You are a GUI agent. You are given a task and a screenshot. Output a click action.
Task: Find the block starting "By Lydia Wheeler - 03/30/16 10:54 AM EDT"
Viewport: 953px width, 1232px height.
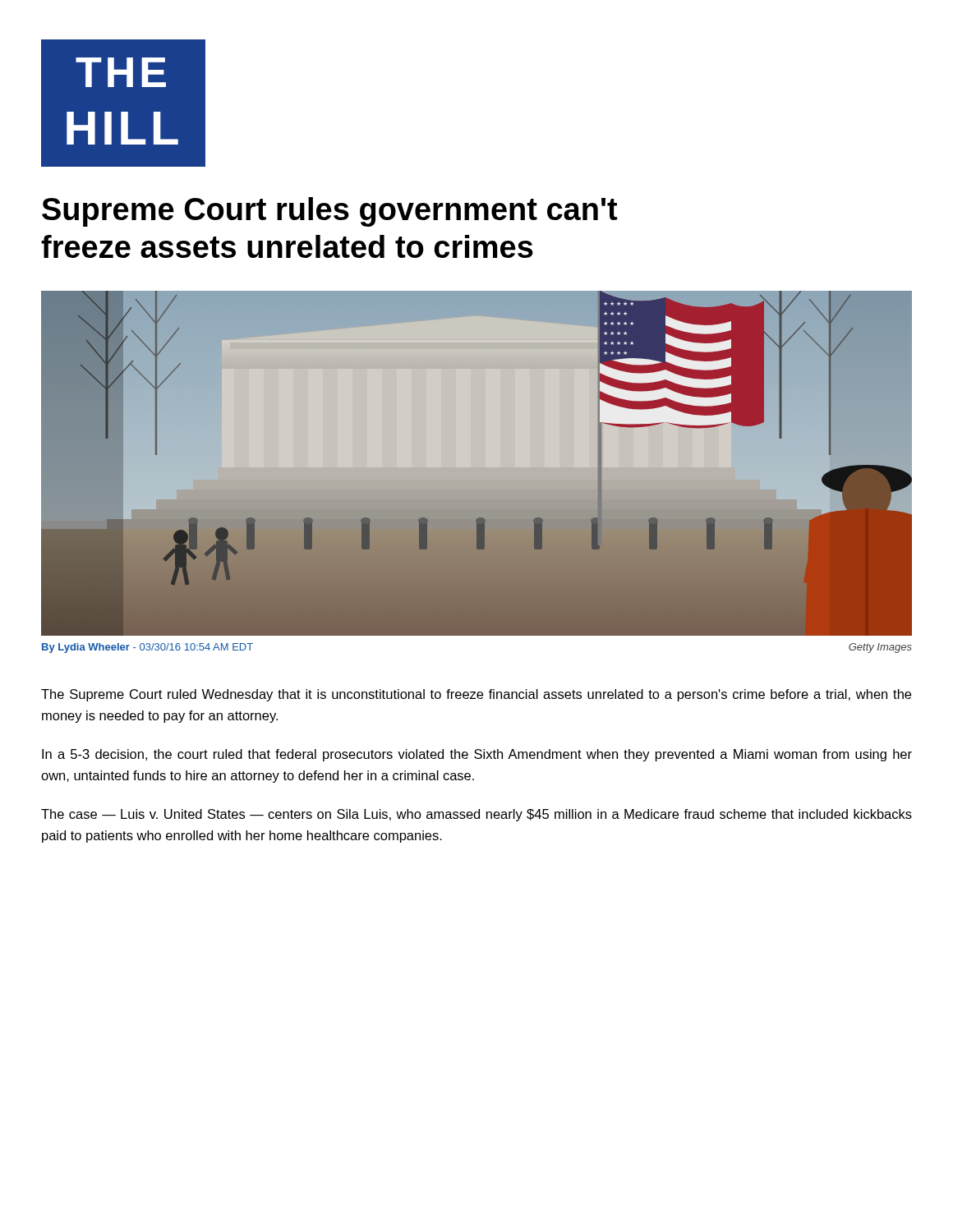(147, 647)
